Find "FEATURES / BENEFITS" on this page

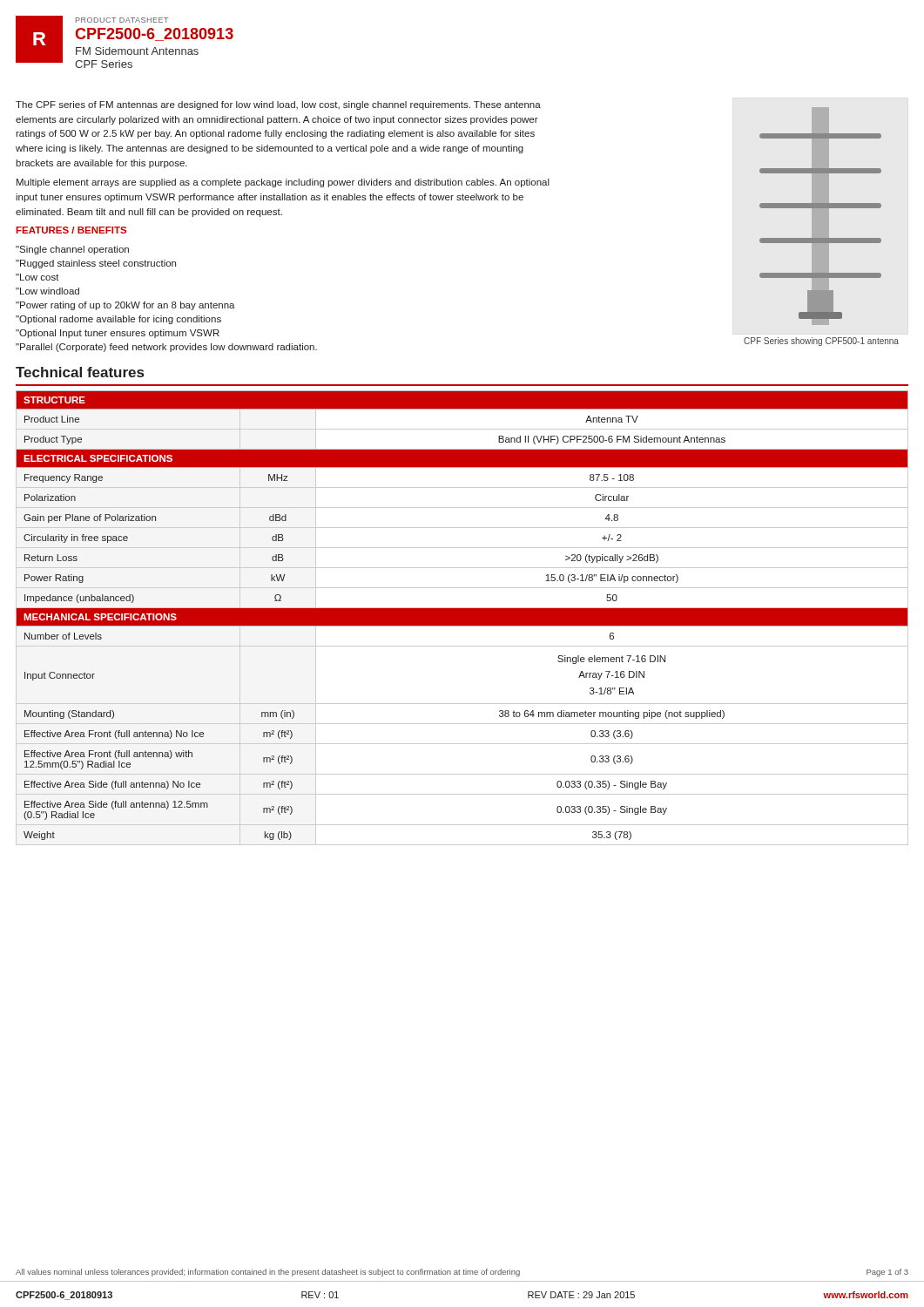pos(71,230)
